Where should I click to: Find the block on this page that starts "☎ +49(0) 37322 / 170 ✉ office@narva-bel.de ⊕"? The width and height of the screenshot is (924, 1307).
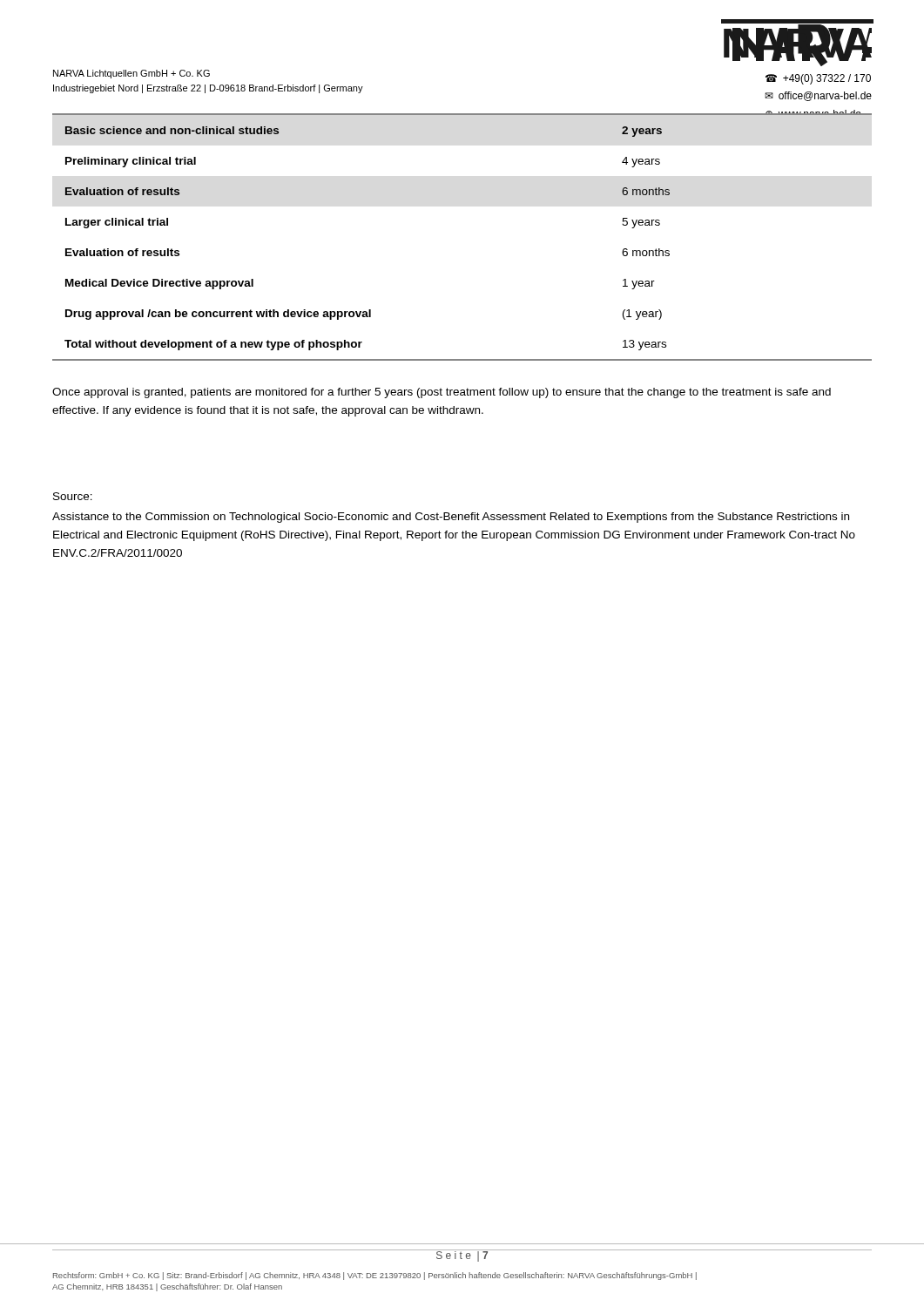click(818, 96)
